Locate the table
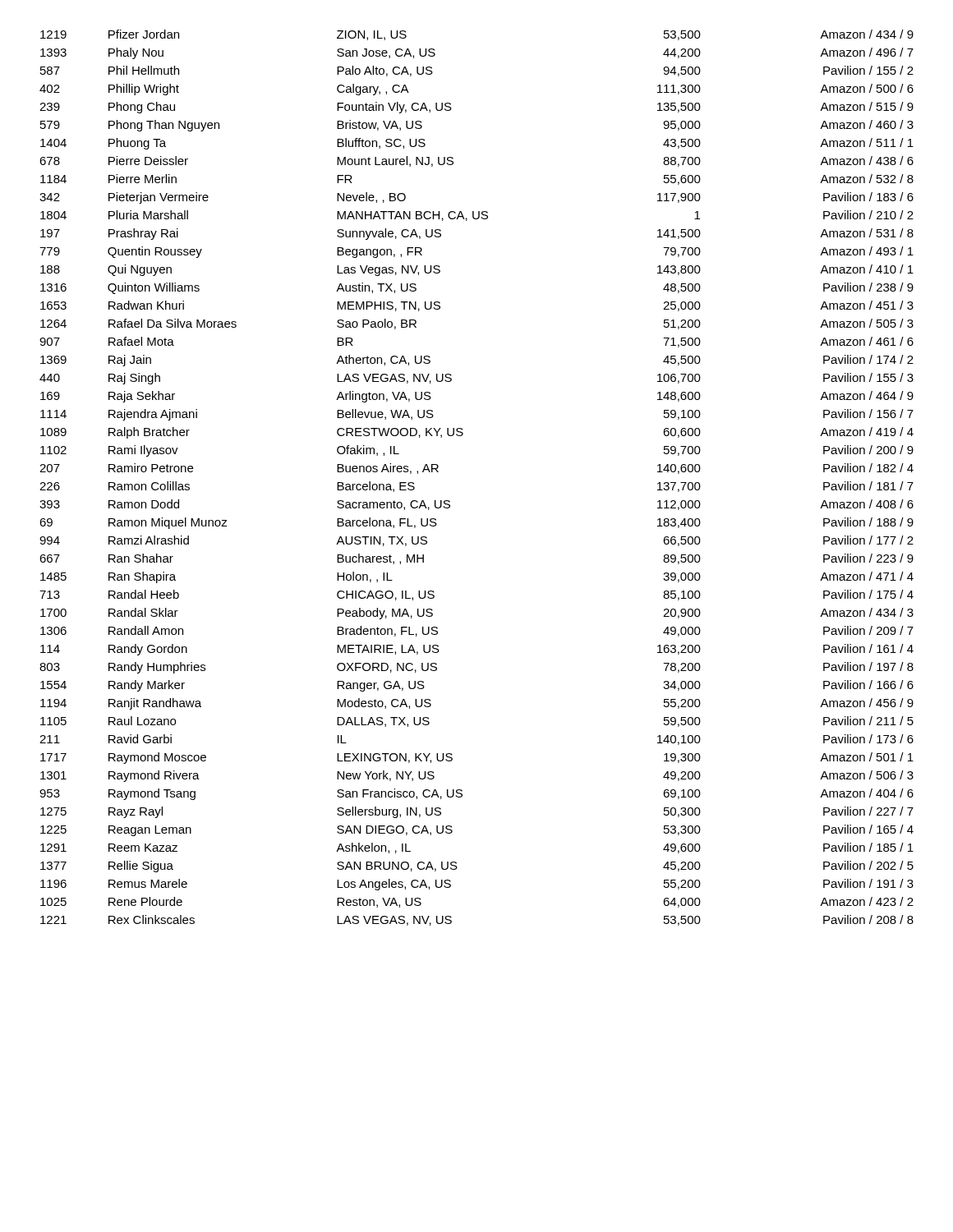 (476, 476)
